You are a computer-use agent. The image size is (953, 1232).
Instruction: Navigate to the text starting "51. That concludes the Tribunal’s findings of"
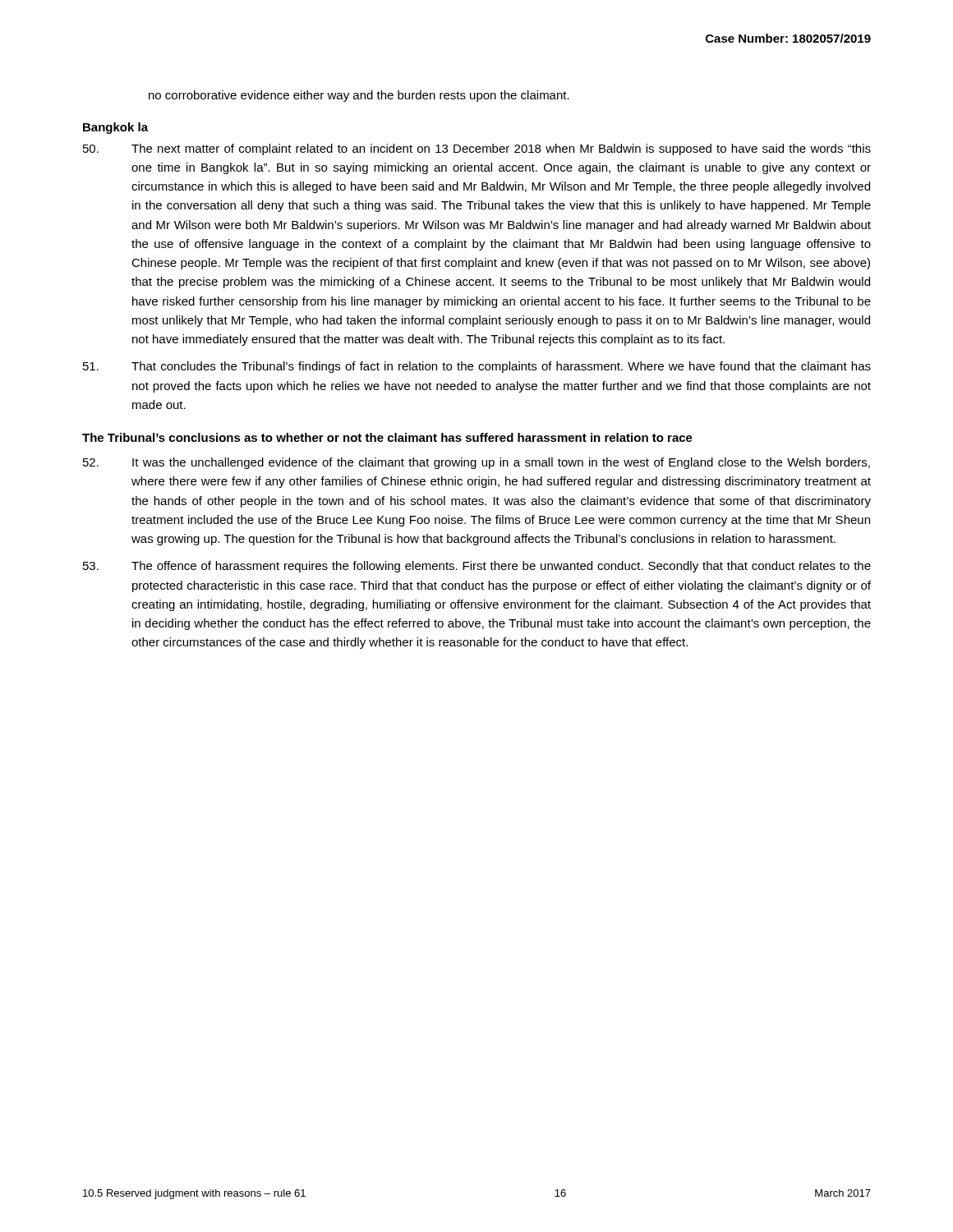coord(476,385)
